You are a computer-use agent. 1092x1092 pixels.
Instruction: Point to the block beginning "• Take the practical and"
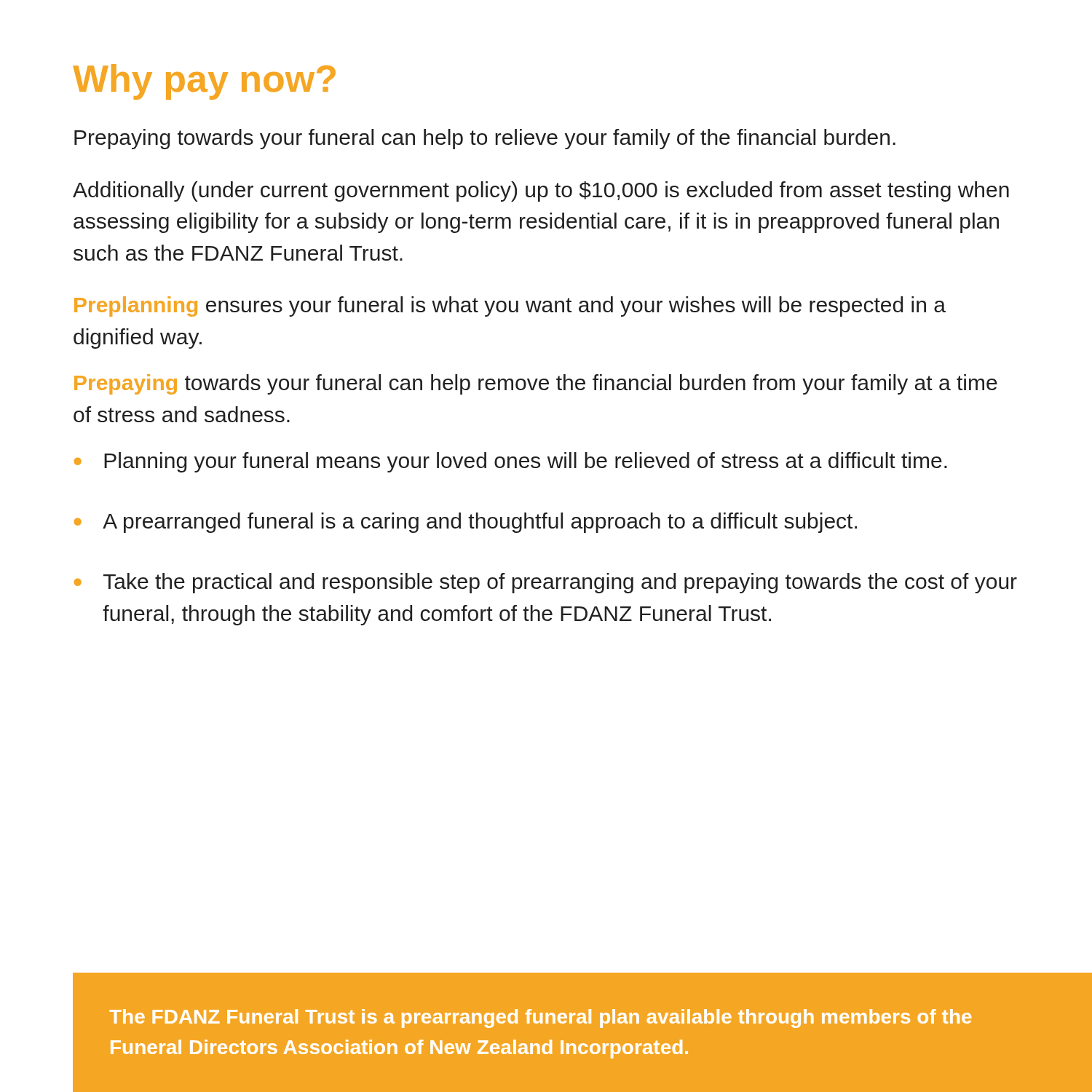click(546, 598)
